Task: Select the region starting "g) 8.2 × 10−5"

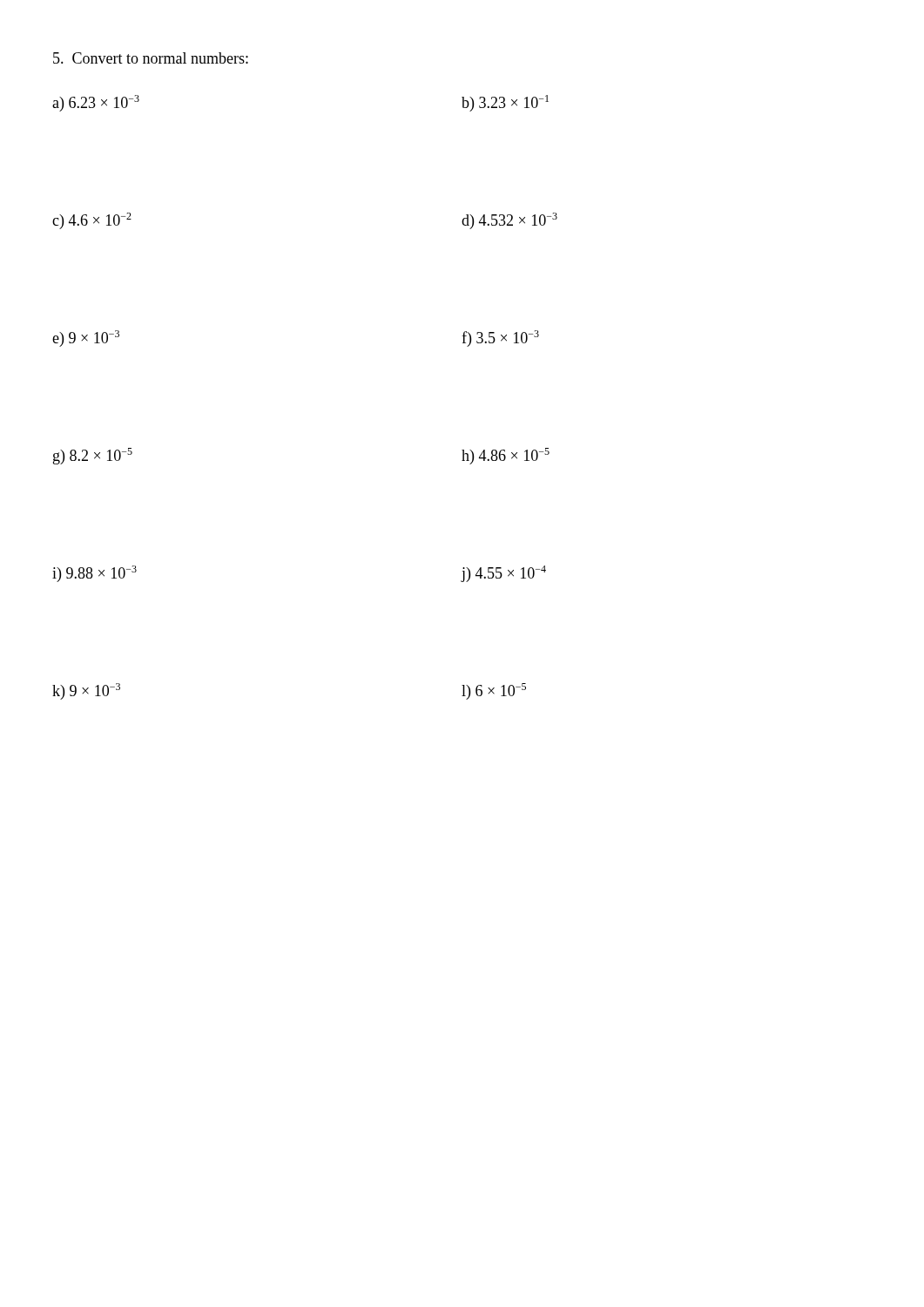Action: point(92,455)
